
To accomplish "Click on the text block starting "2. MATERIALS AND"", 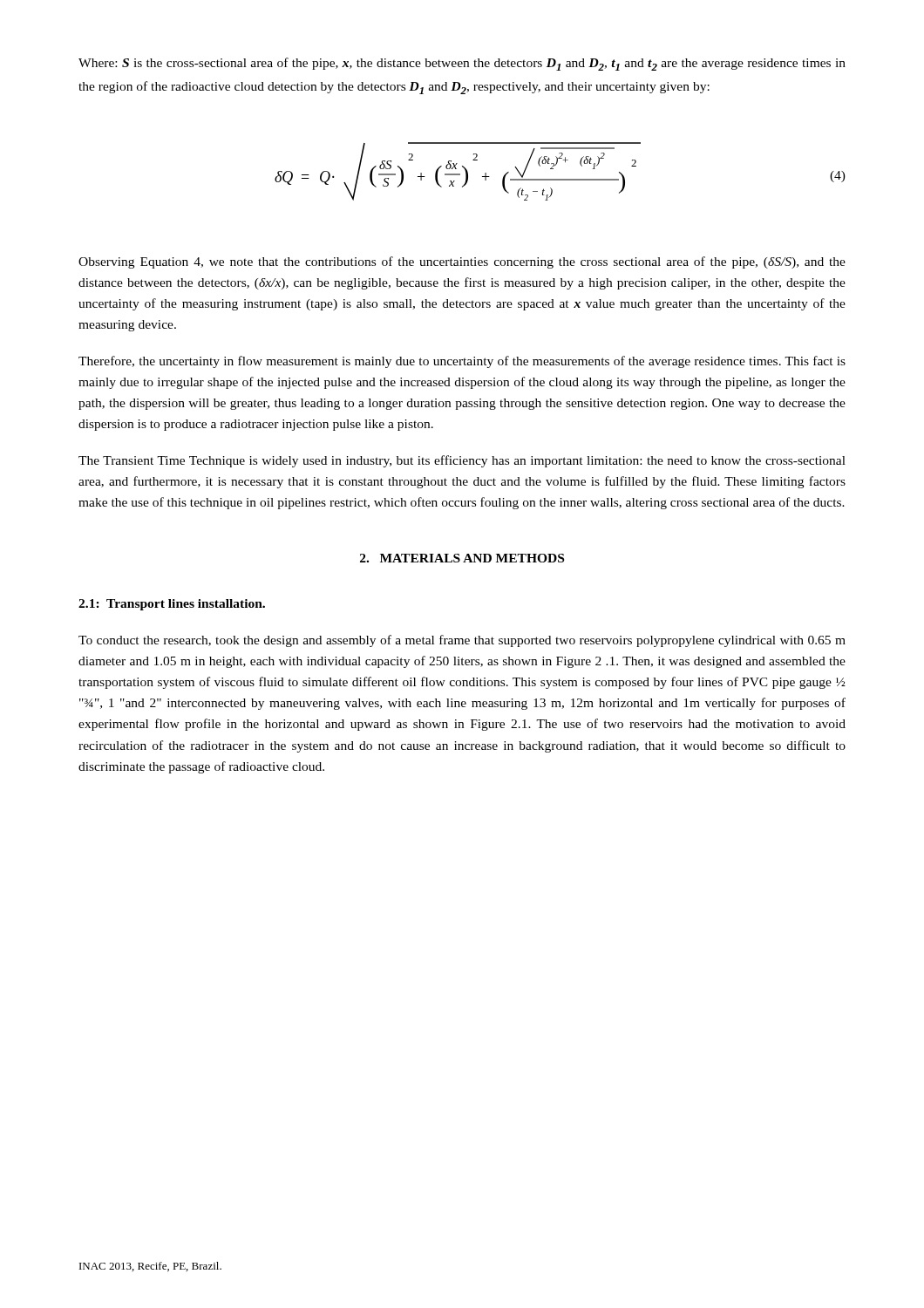I will [462, 558].
